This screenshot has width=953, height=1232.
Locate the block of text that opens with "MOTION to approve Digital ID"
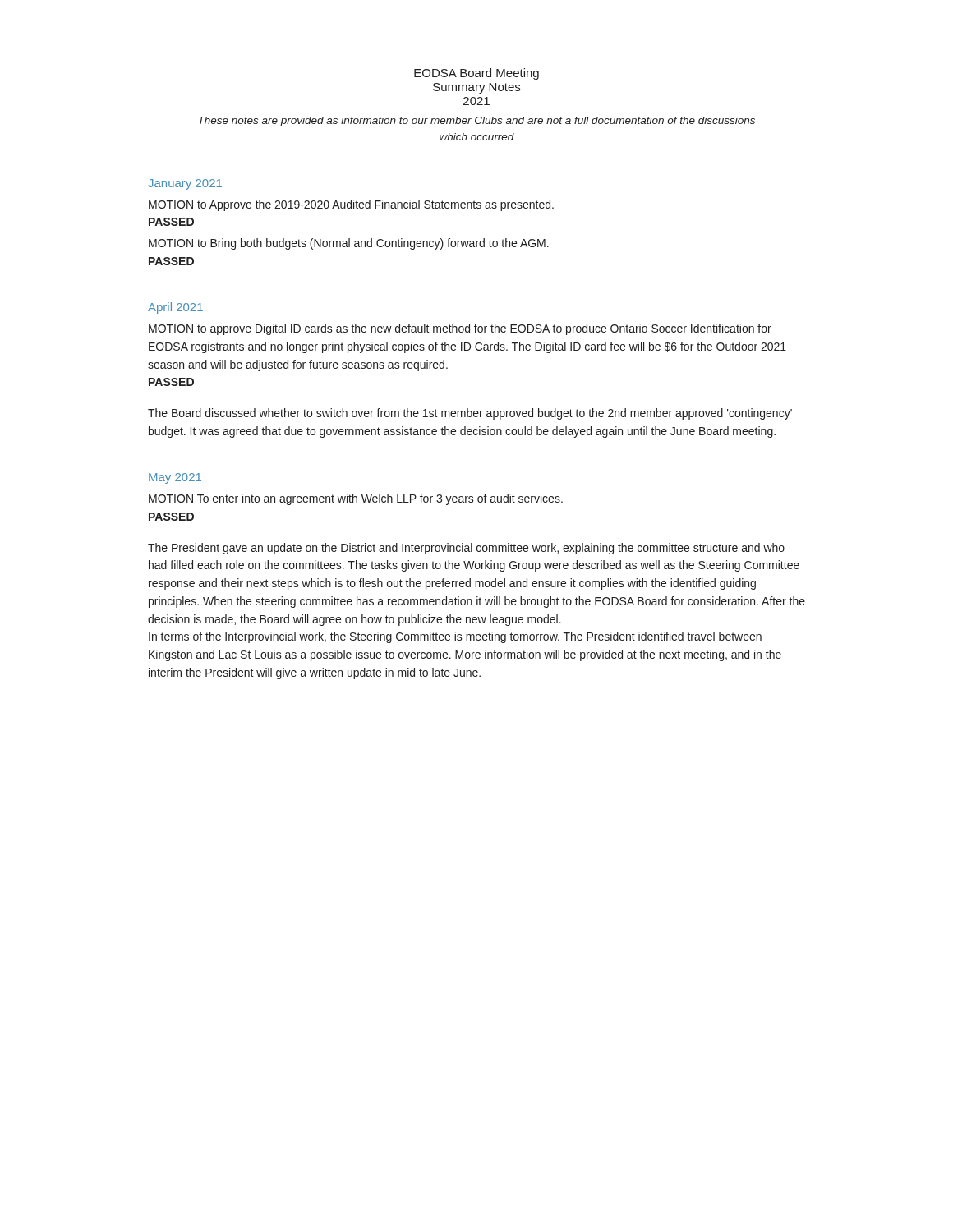coord(467,355)
